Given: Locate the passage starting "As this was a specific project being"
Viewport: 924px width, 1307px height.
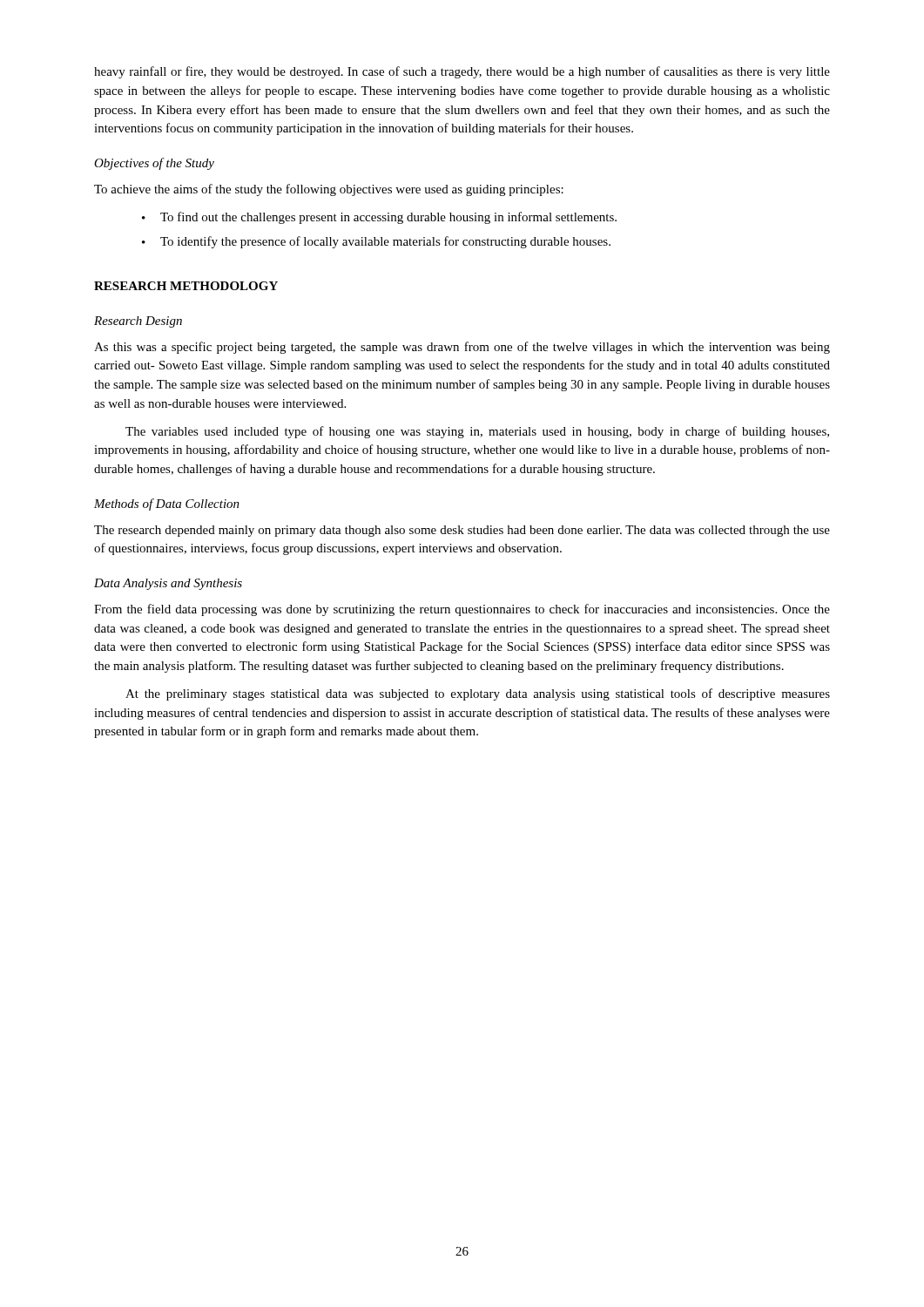Looking at the screenshot, I should [462, 375].
